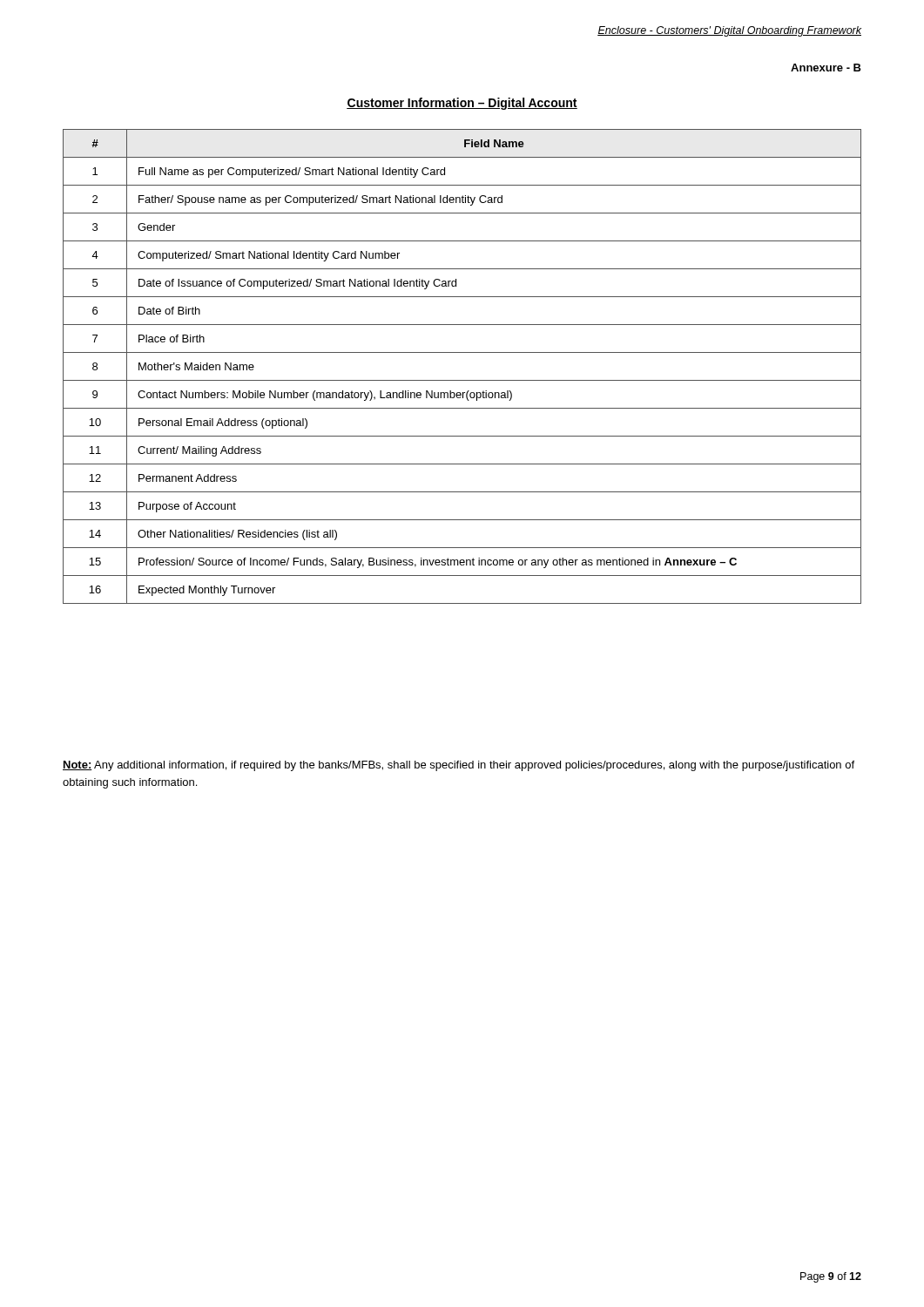The width and height of the screenshot is (924, 1307).
Task: Locate the text block starting "Annexure - B"
Action: 826,68
